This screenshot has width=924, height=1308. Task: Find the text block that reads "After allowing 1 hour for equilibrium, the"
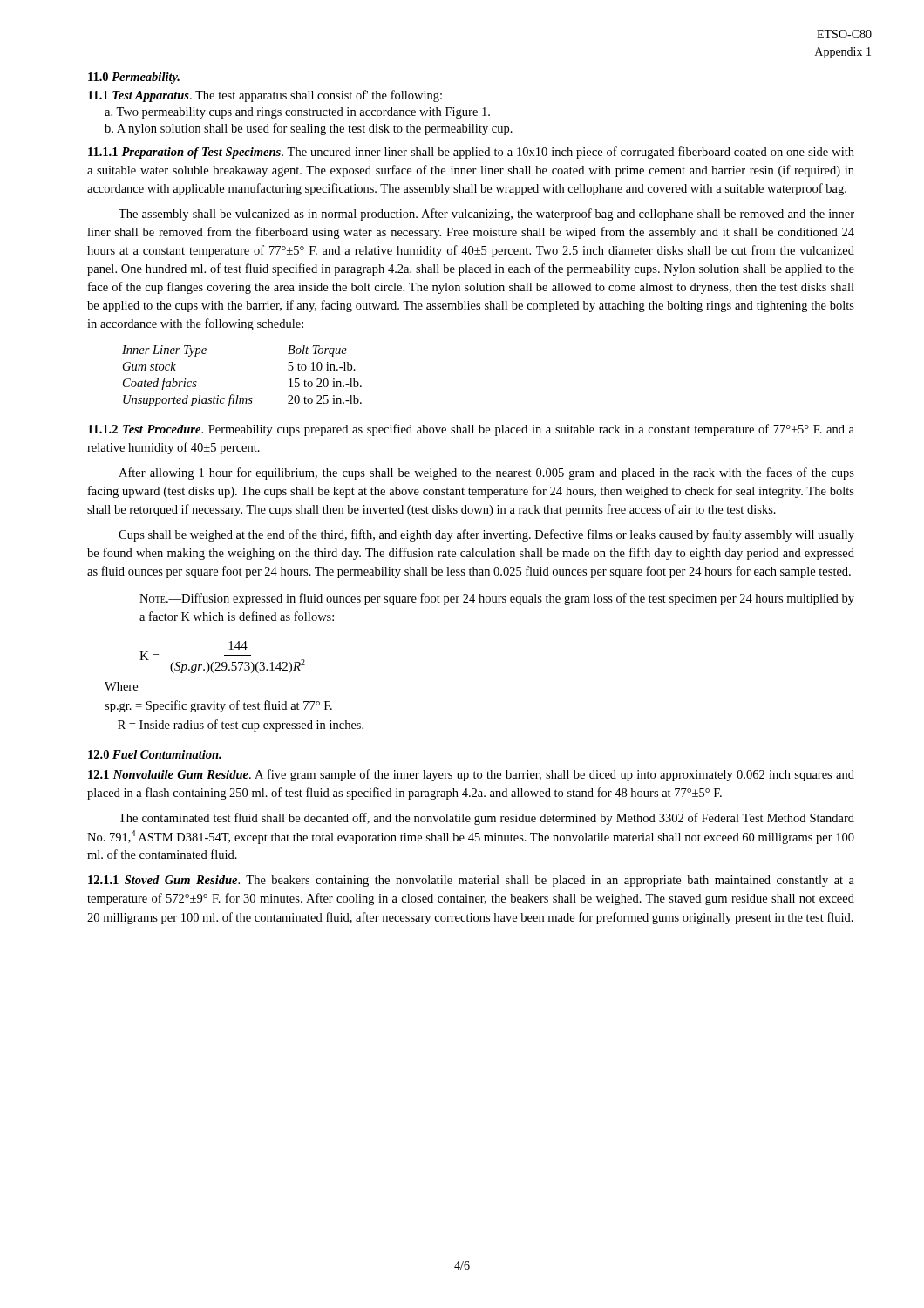(x=471, y=492)
